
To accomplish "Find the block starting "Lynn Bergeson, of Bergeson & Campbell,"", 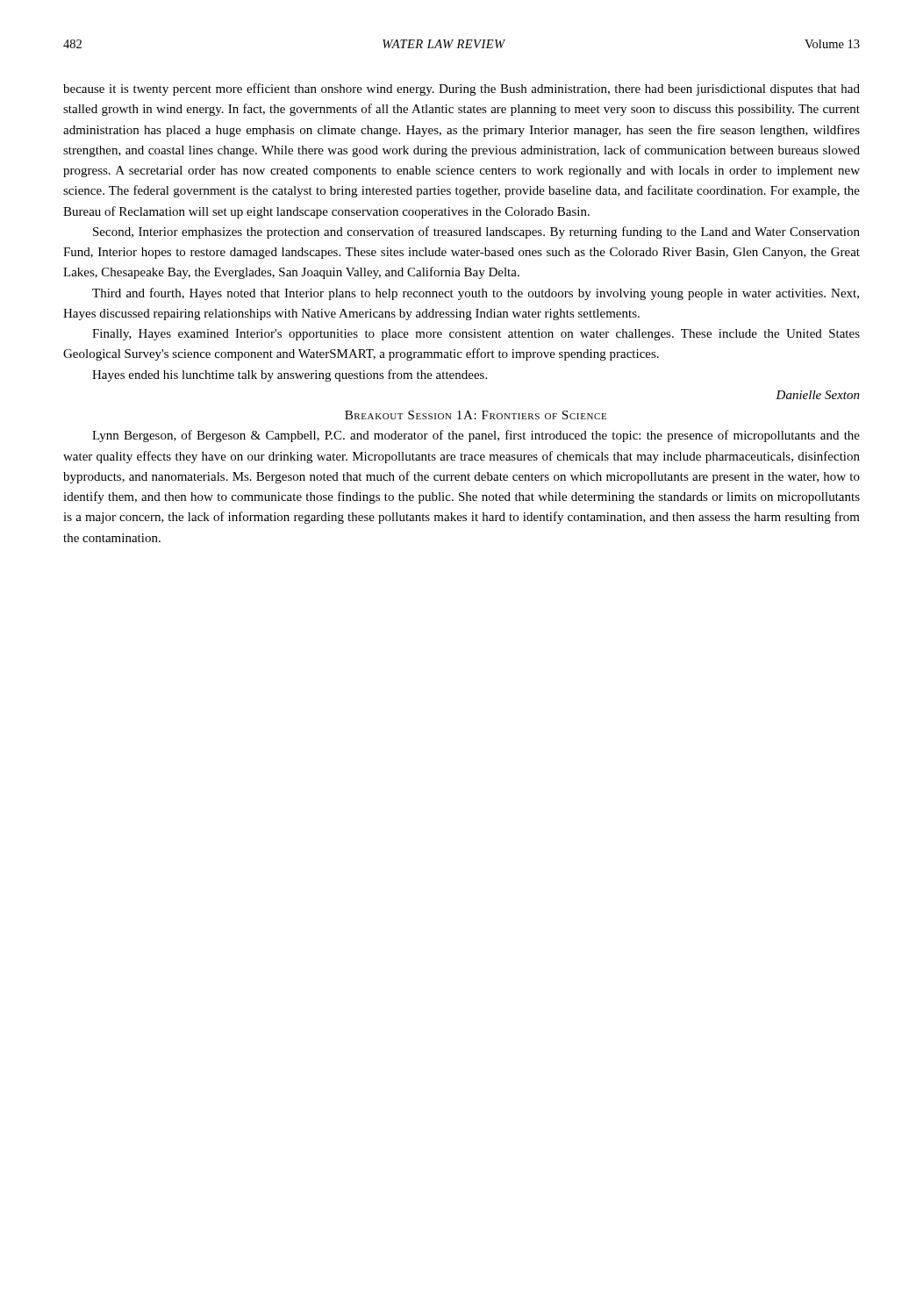I will tap(462, 487).
